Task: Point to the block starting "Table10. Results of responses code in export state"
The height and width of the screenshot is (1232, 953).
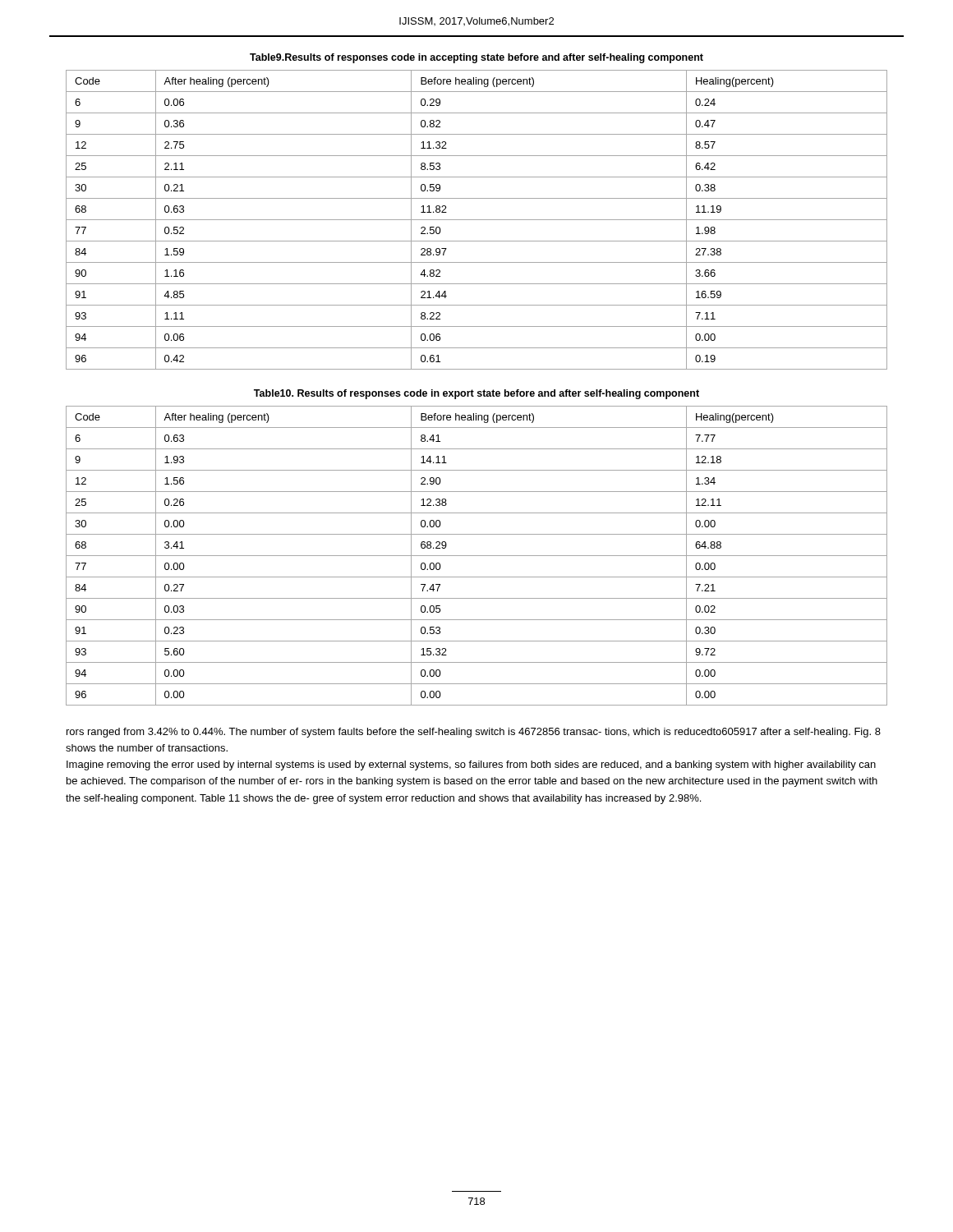Action: click(476, 393)
